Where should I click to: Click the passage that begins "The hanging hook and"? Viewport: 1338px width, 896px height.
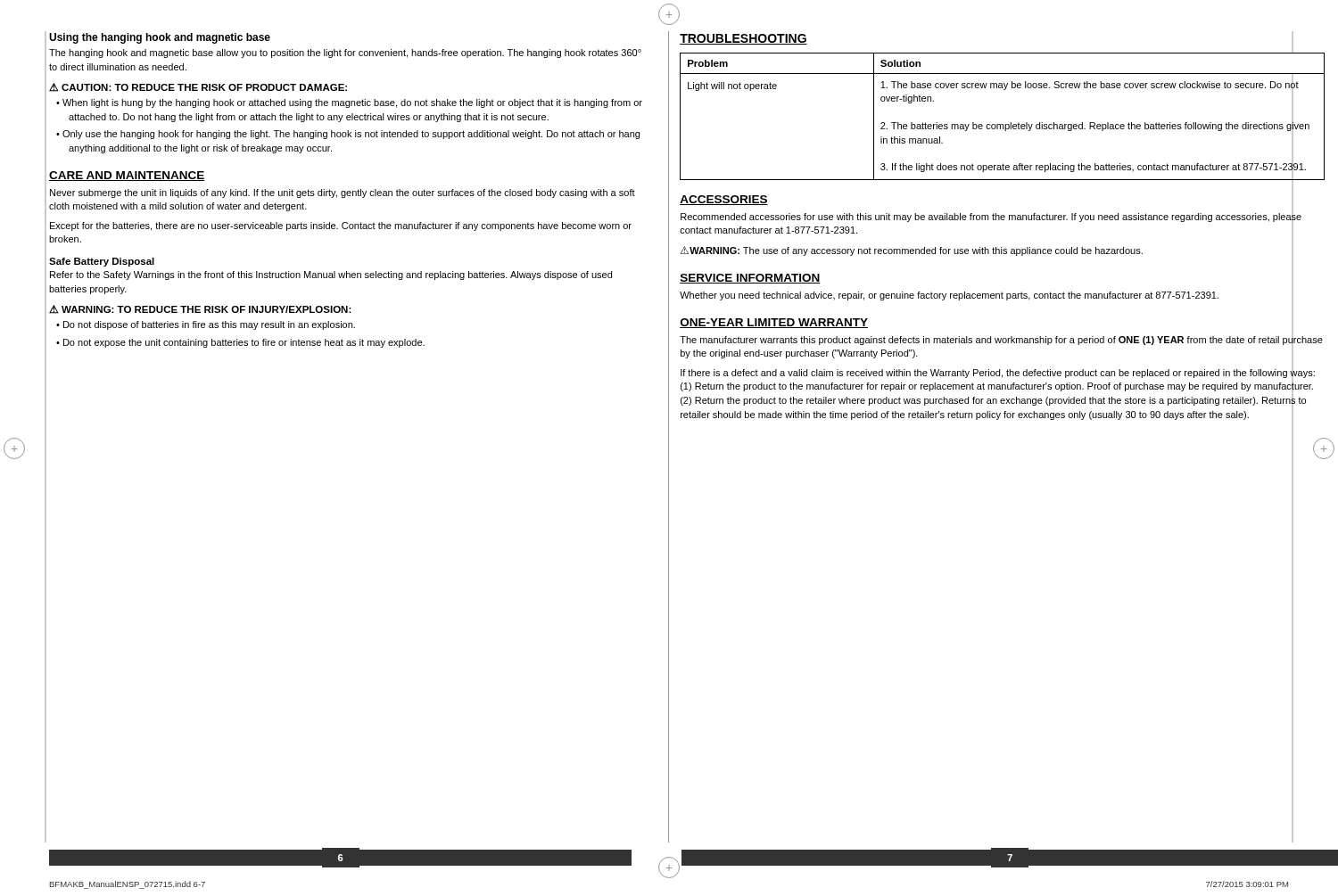pyautogui.click(x=345, y=60)
